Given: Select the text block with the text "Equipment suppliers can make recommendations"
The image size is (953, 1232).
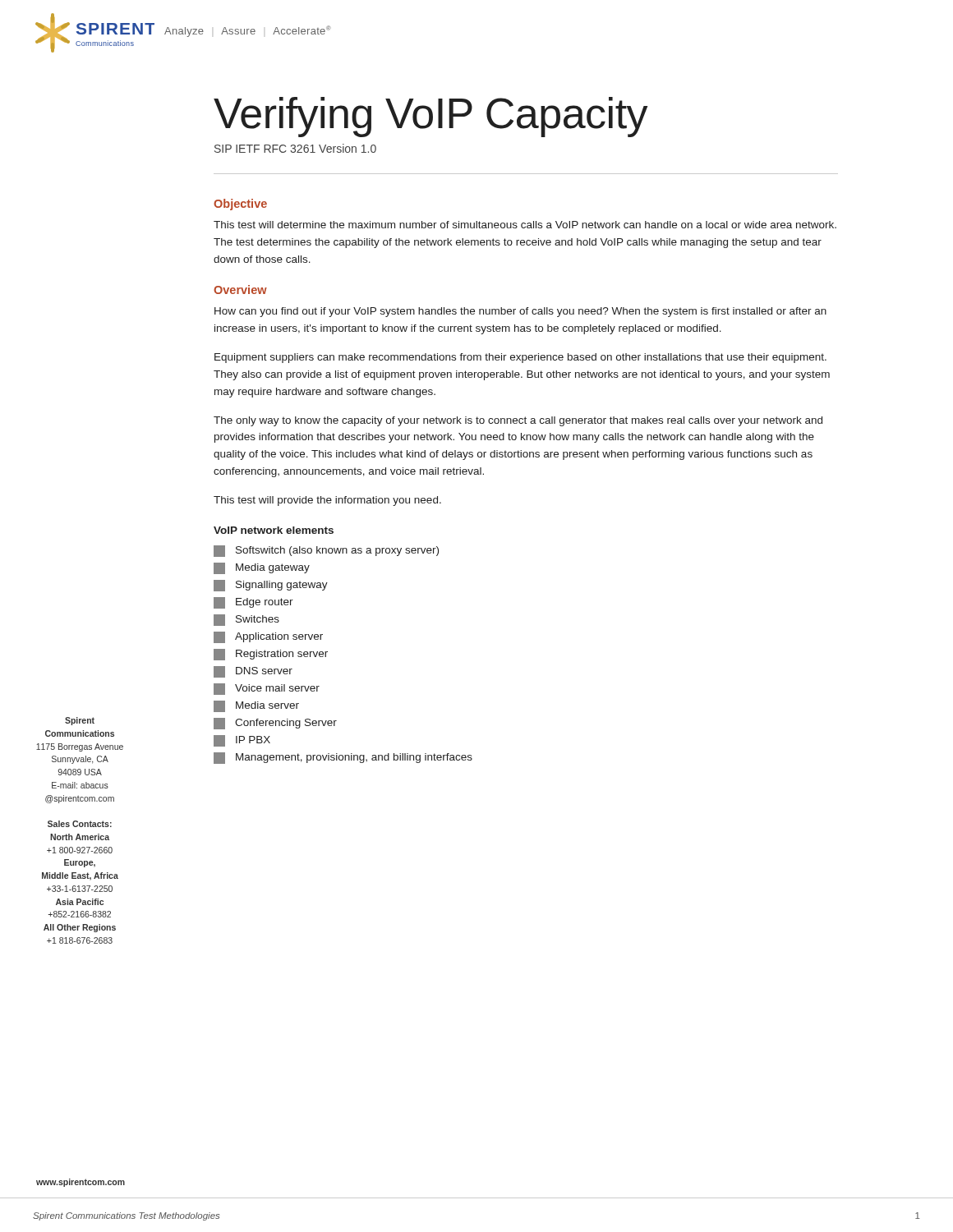Looking at the screenshot, I should [522, 374].
